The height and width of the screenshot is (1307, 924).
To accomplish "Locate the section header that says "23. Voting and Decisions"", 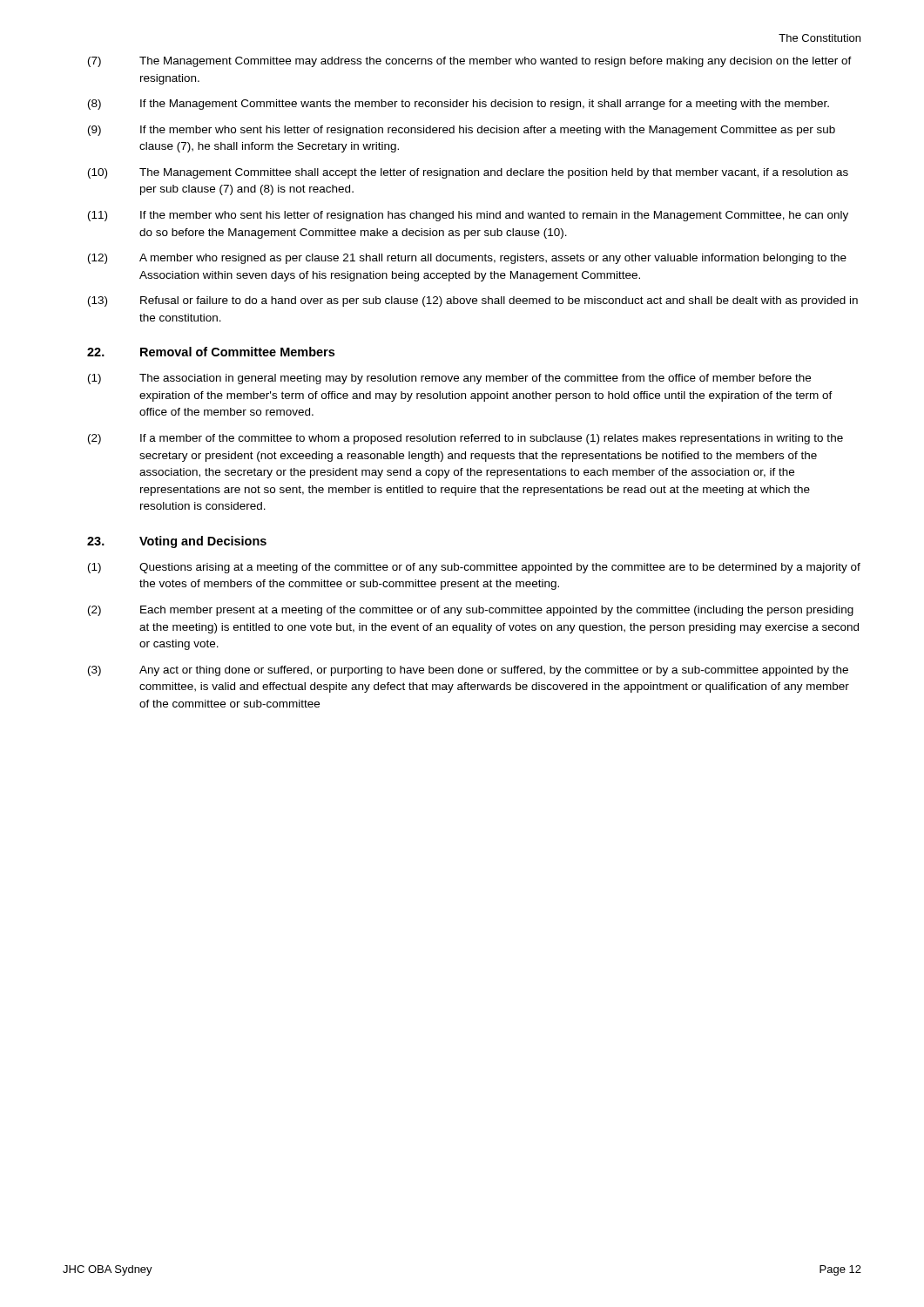I will (177, 541).
